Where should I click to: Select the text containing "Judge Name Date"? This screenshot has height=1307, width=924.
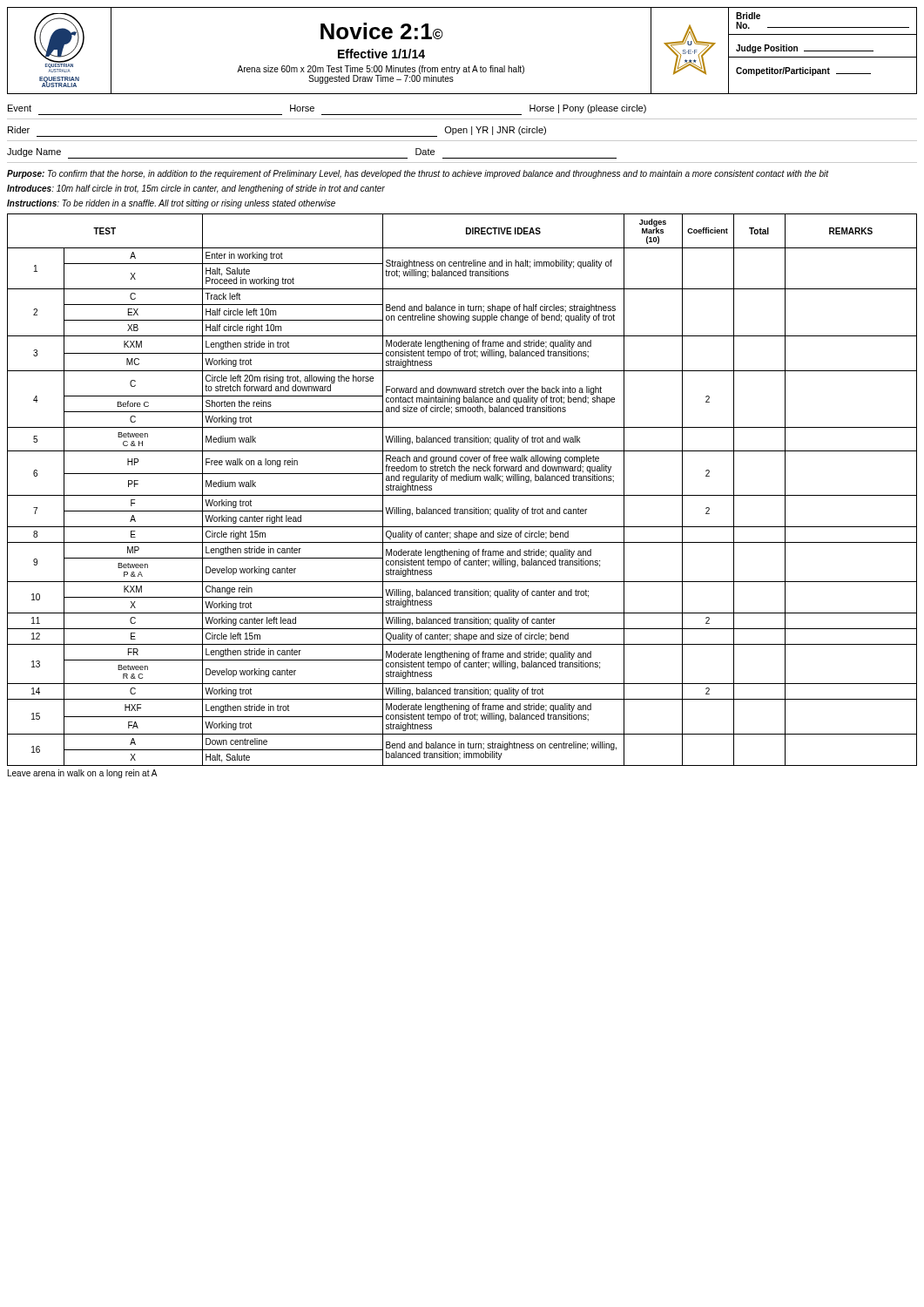click(x=312, y=152)
